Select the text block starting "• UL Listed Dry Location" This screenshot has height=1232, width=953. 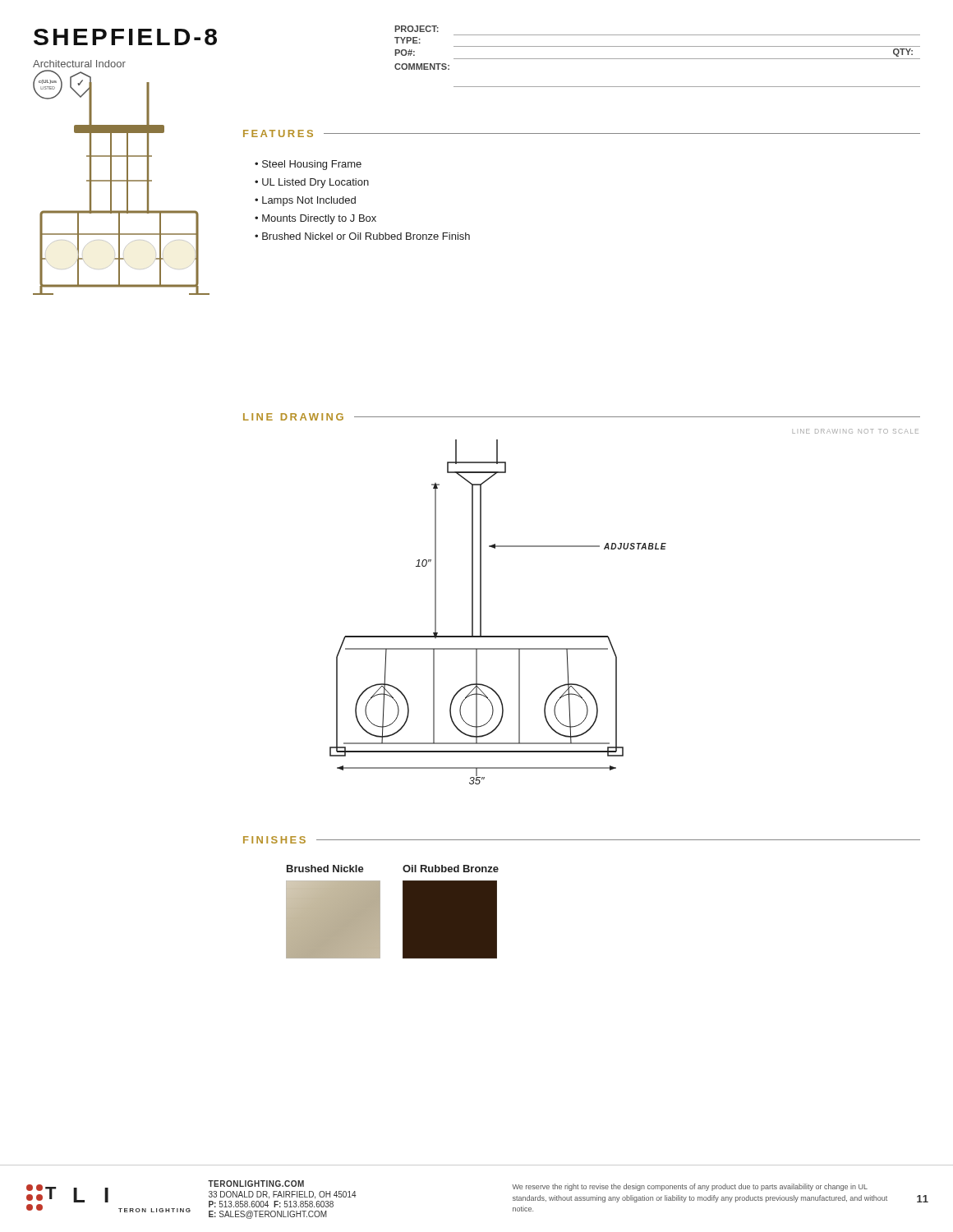click(x=312, y=182)
